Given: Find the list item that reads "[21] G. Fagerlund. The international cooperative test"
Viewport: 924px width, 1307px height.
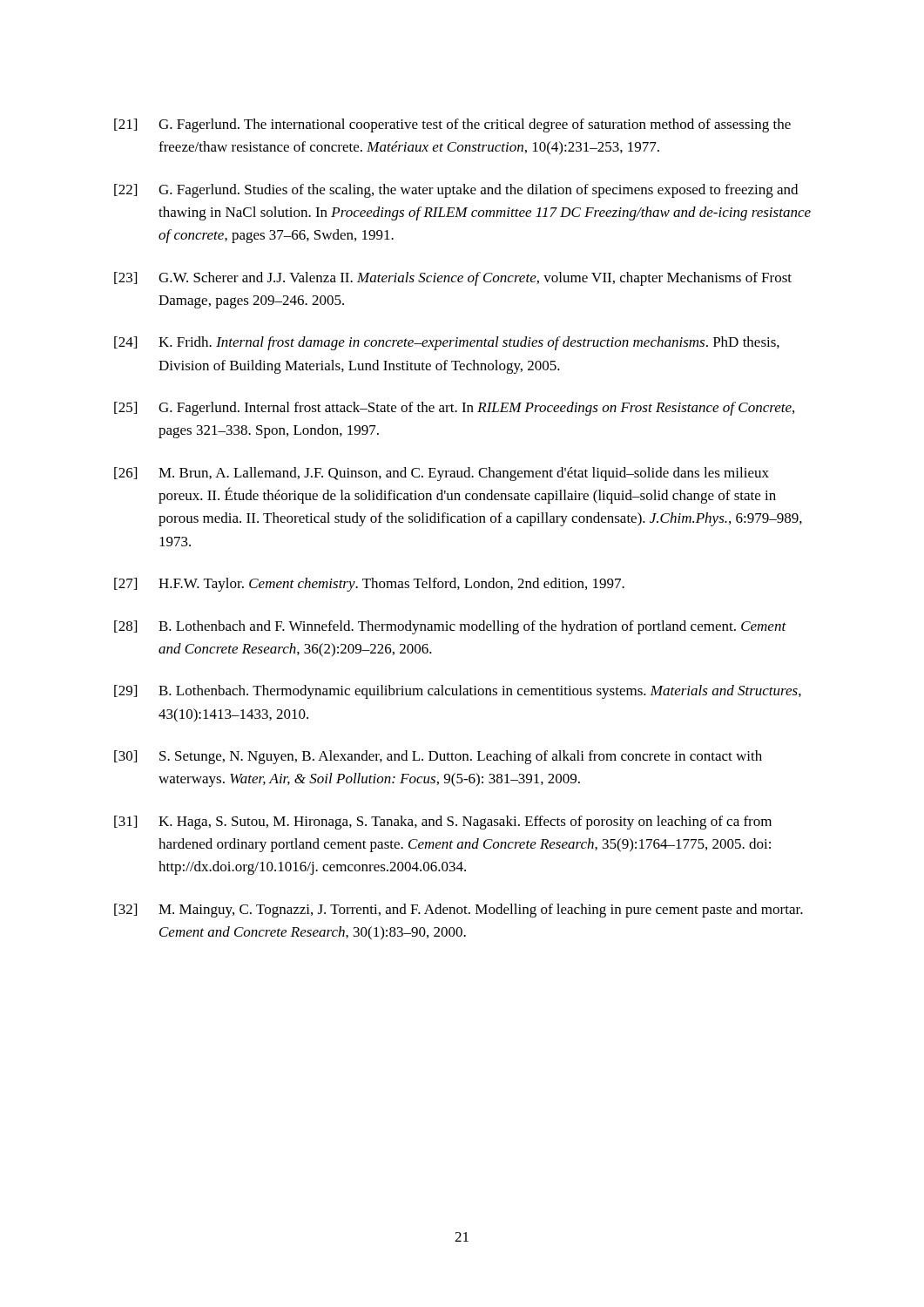Looking at the screenshot, I should click(462, 136).
